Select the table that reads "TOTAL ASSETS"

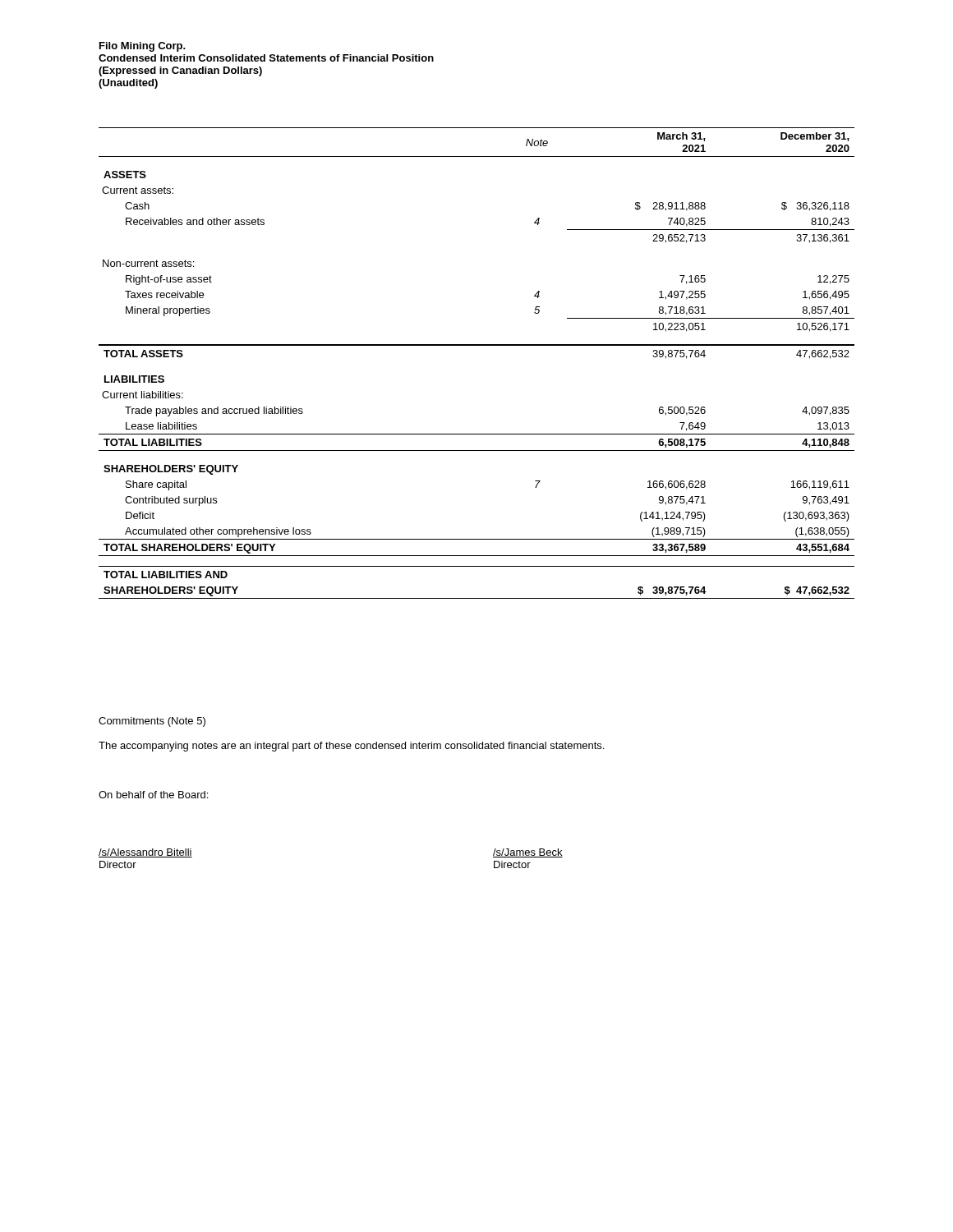pyautogui.click(x=476, y=363)
